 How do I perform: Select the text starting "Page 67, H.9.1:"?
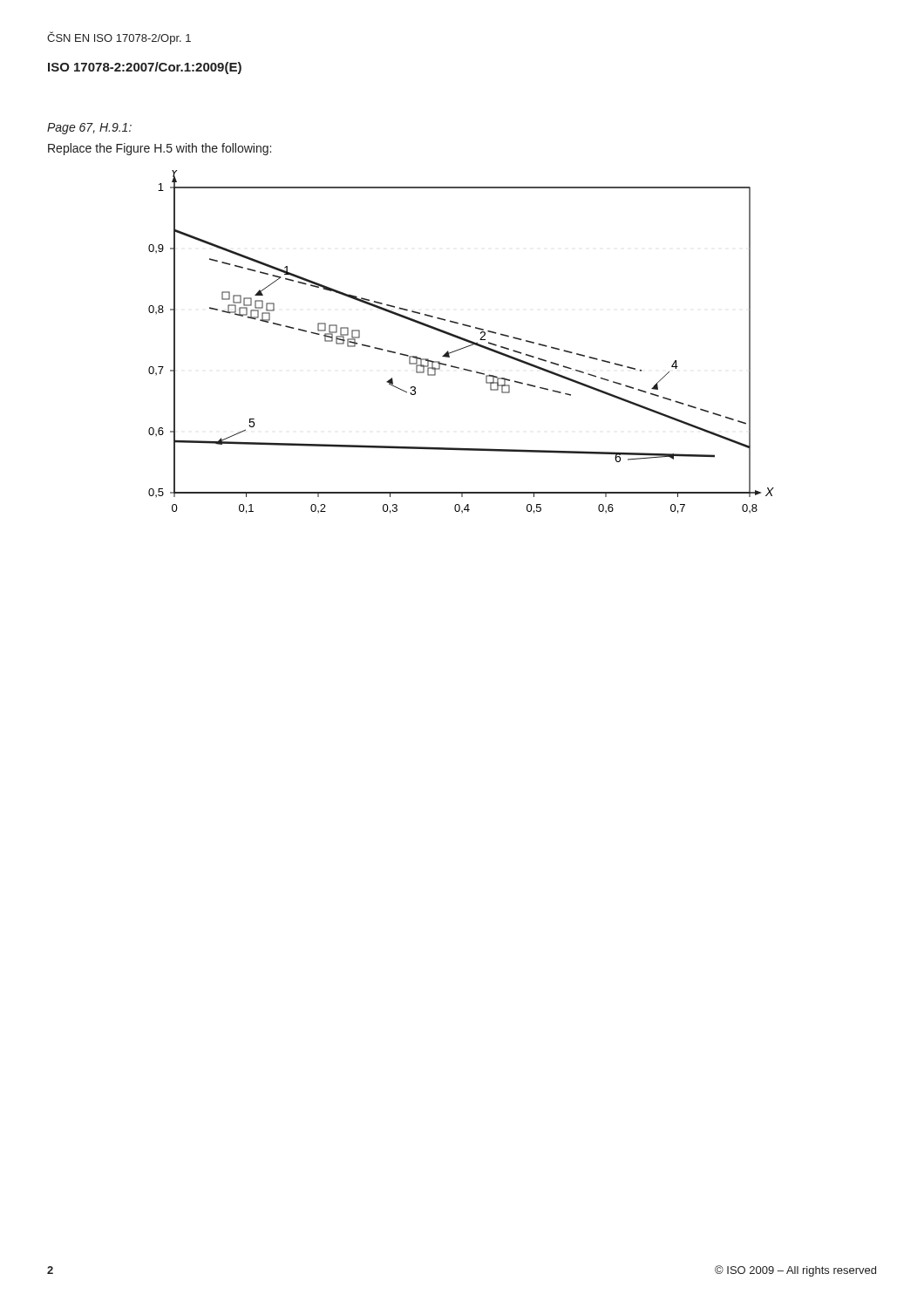pyautogui.click(x=89, y=127)
